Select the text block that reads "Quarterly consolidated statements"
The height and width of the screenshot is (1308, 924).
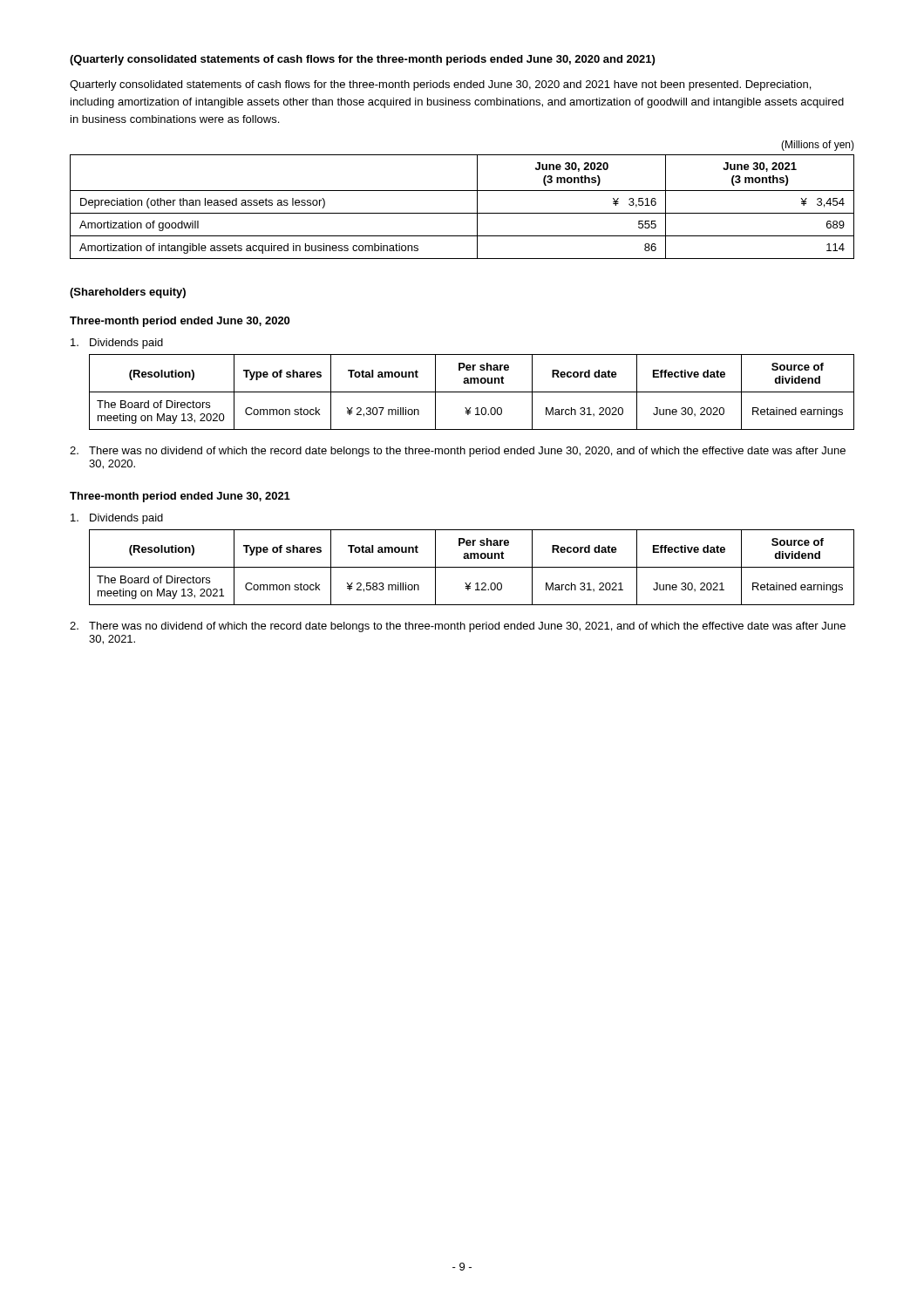coord(457,102)
